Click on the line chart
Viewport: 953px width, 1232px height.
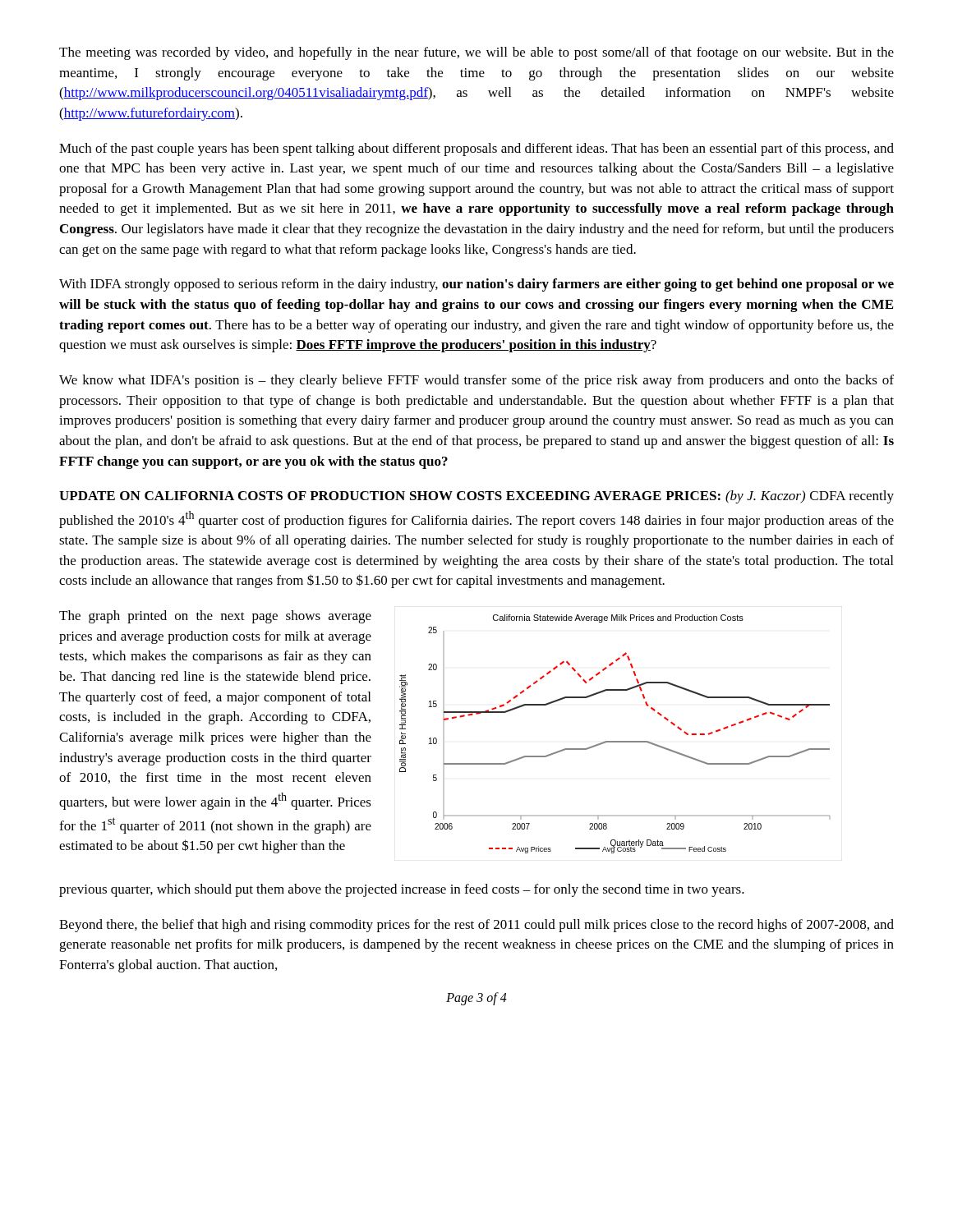click(644, 736)
